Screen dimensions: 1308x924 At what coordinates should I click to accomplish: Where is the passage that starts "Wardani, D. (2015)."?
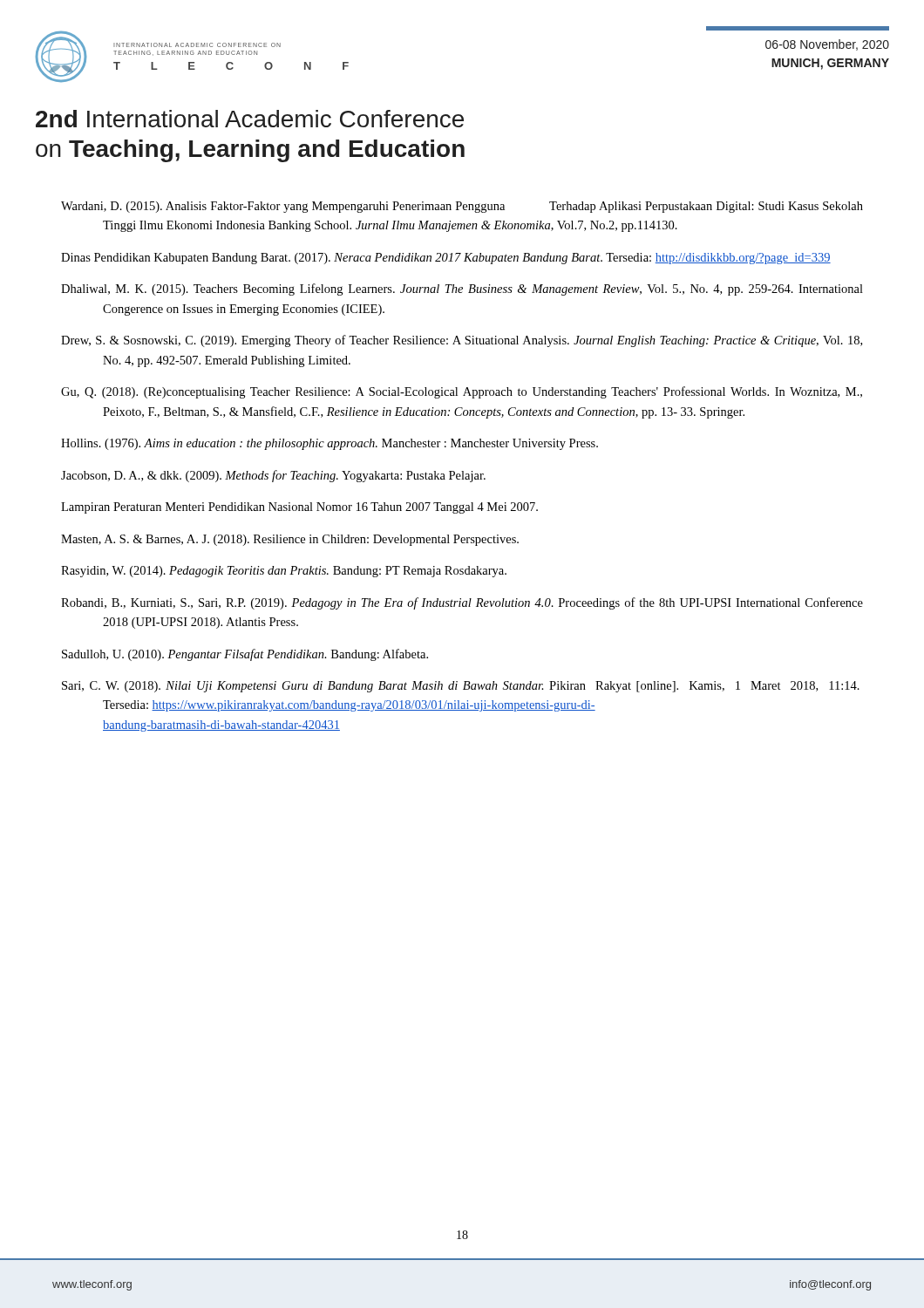(462, 216)
